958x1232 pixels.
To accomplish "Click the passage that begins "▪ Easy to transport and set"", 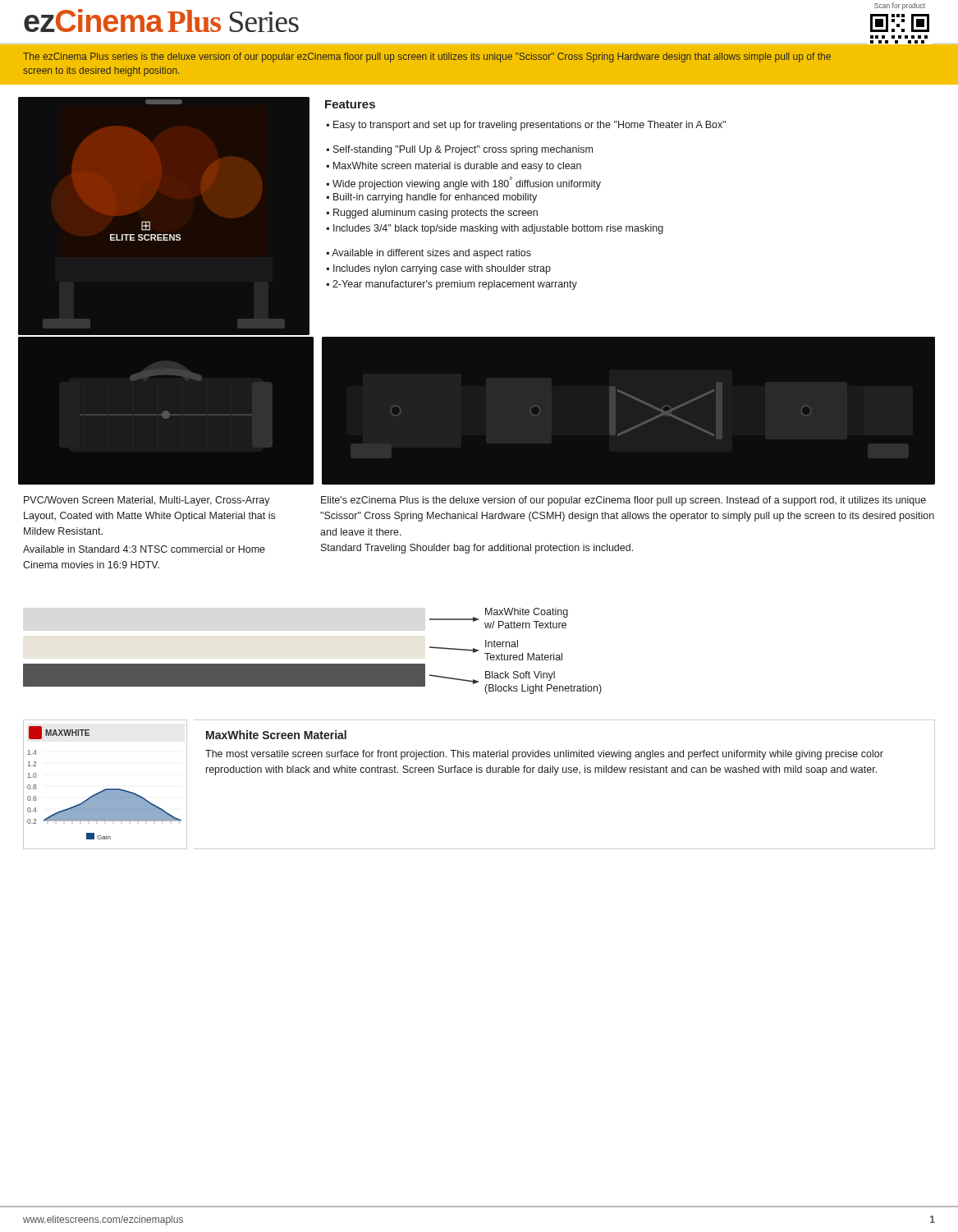I will (526, 125).
